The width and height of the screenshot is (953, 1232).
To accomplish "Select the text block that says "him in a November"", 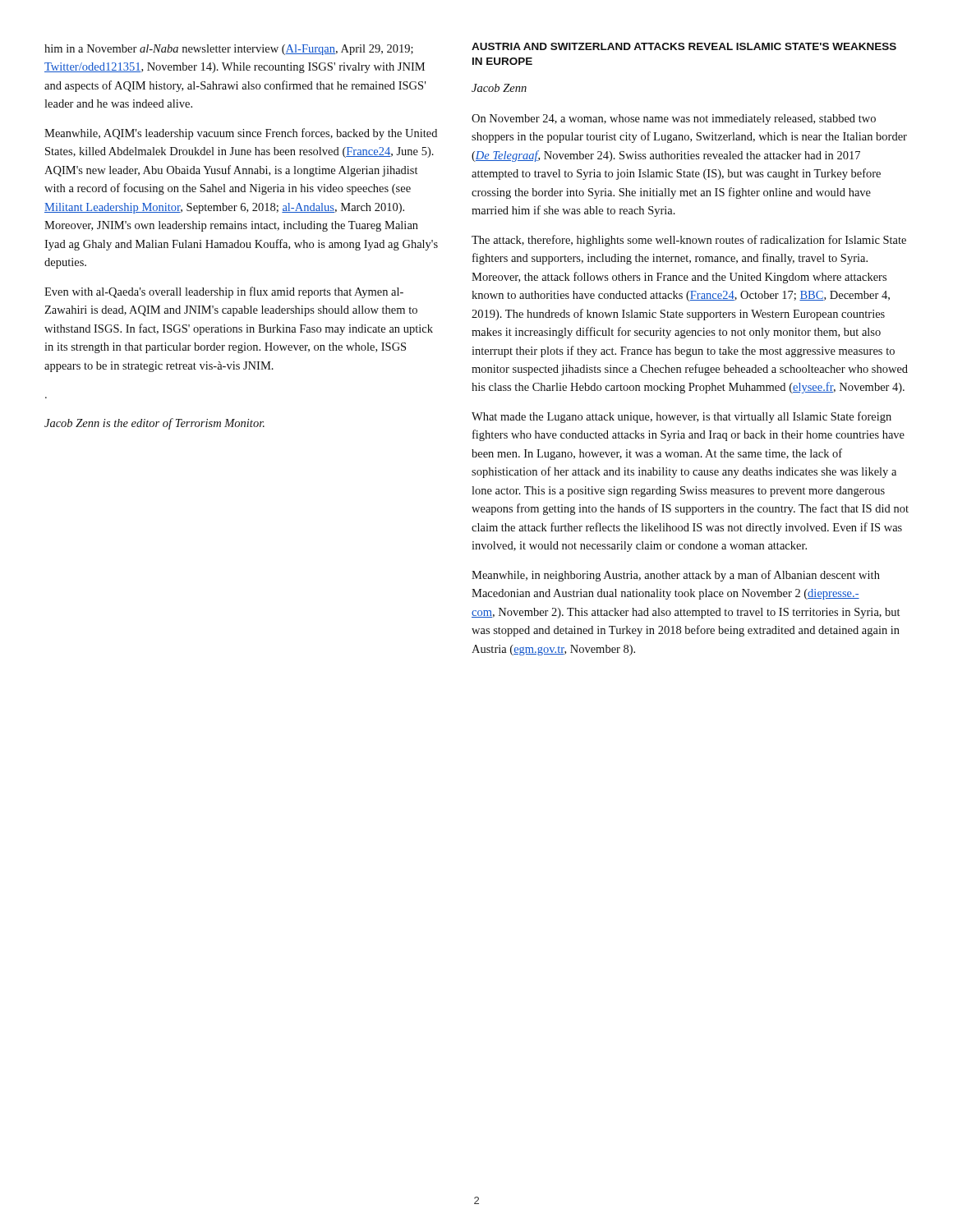I will click(235, 76).
